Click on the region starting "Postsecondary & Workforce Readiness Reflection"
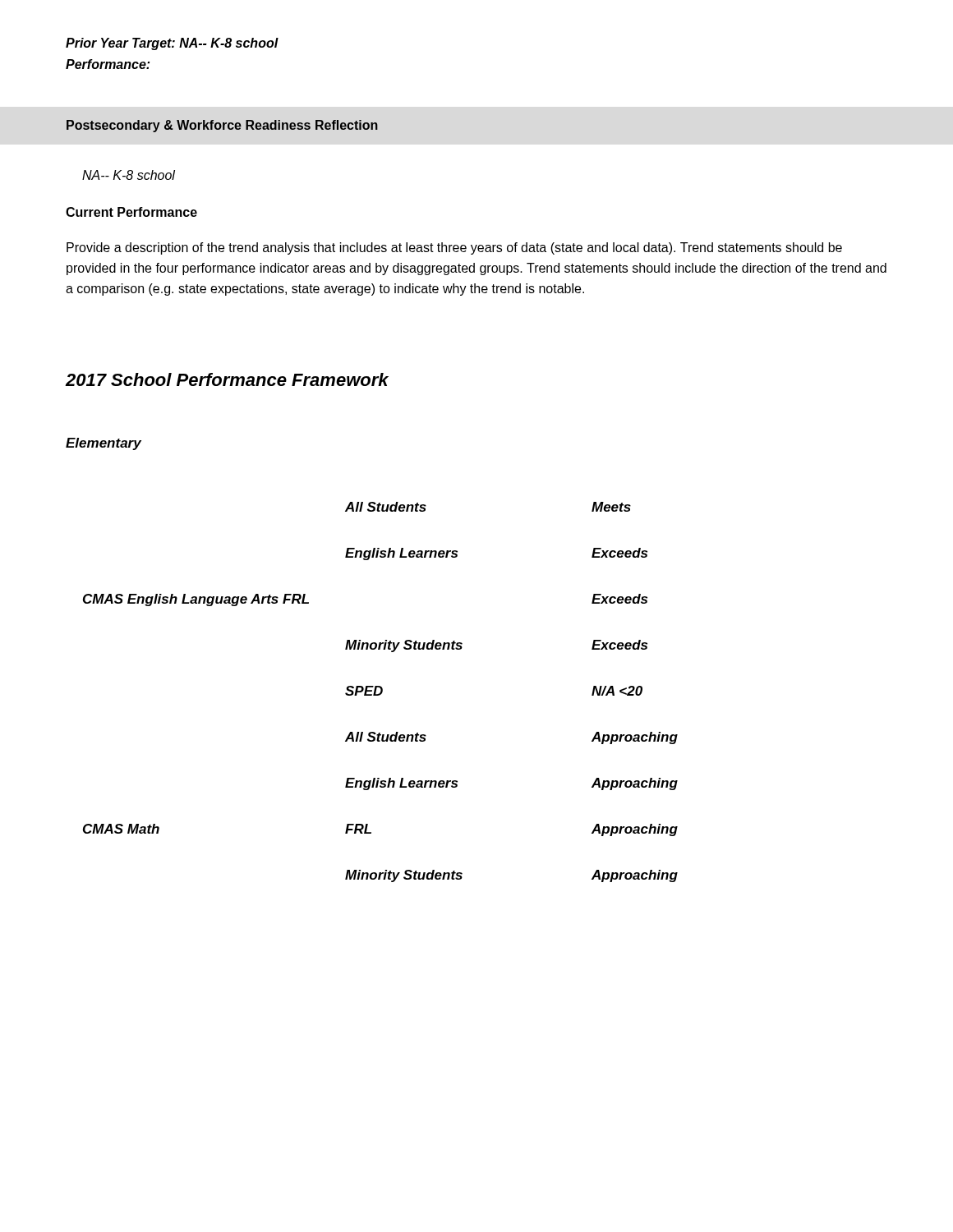This screenshot has height=1232, width=953. point(222,125)
